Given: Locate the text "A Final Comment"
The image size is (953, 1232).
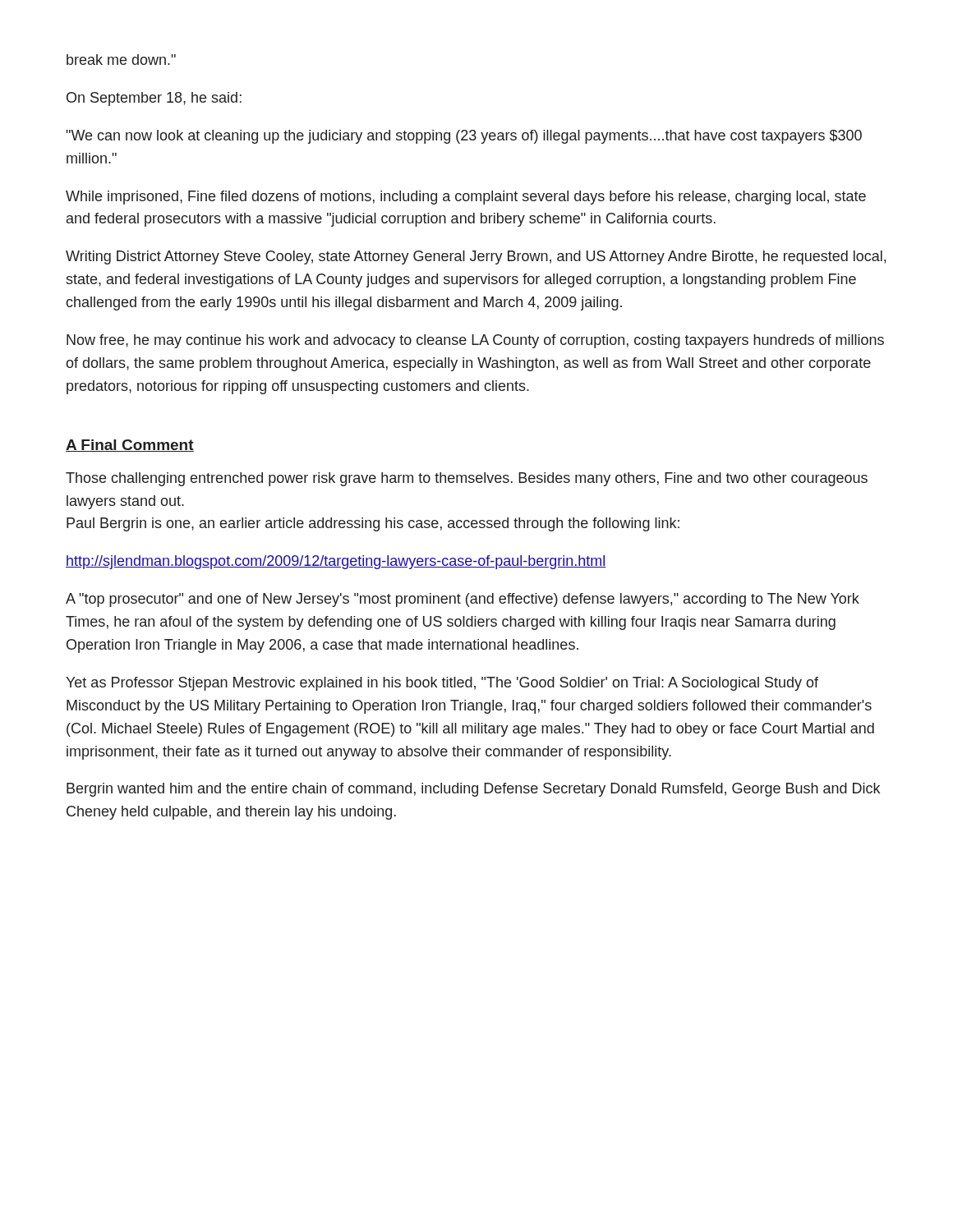Looking at the screenshot, I should click(130, 445).
